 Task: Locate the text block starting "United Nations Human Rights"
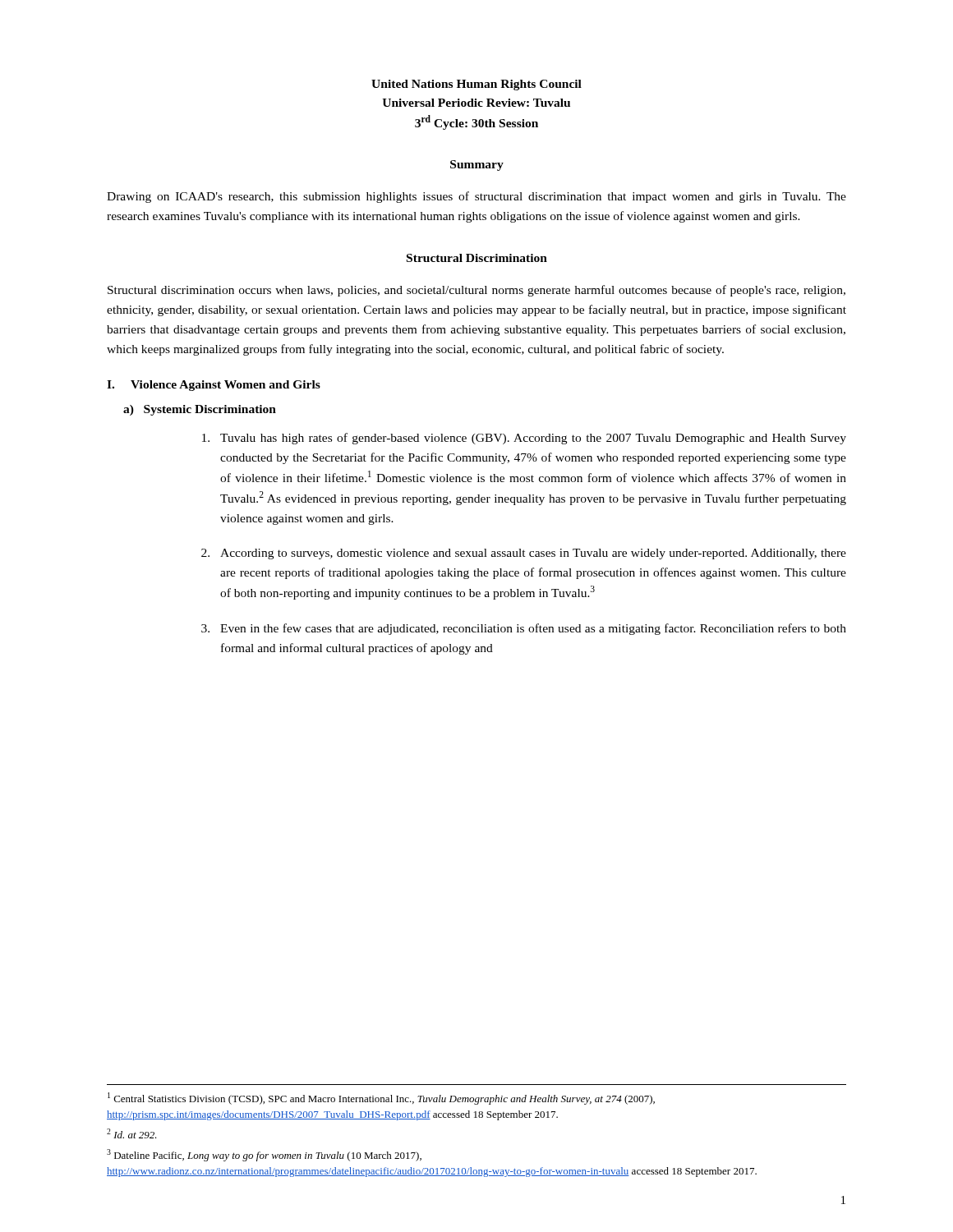pyautogui.click(x=476, y=103)
